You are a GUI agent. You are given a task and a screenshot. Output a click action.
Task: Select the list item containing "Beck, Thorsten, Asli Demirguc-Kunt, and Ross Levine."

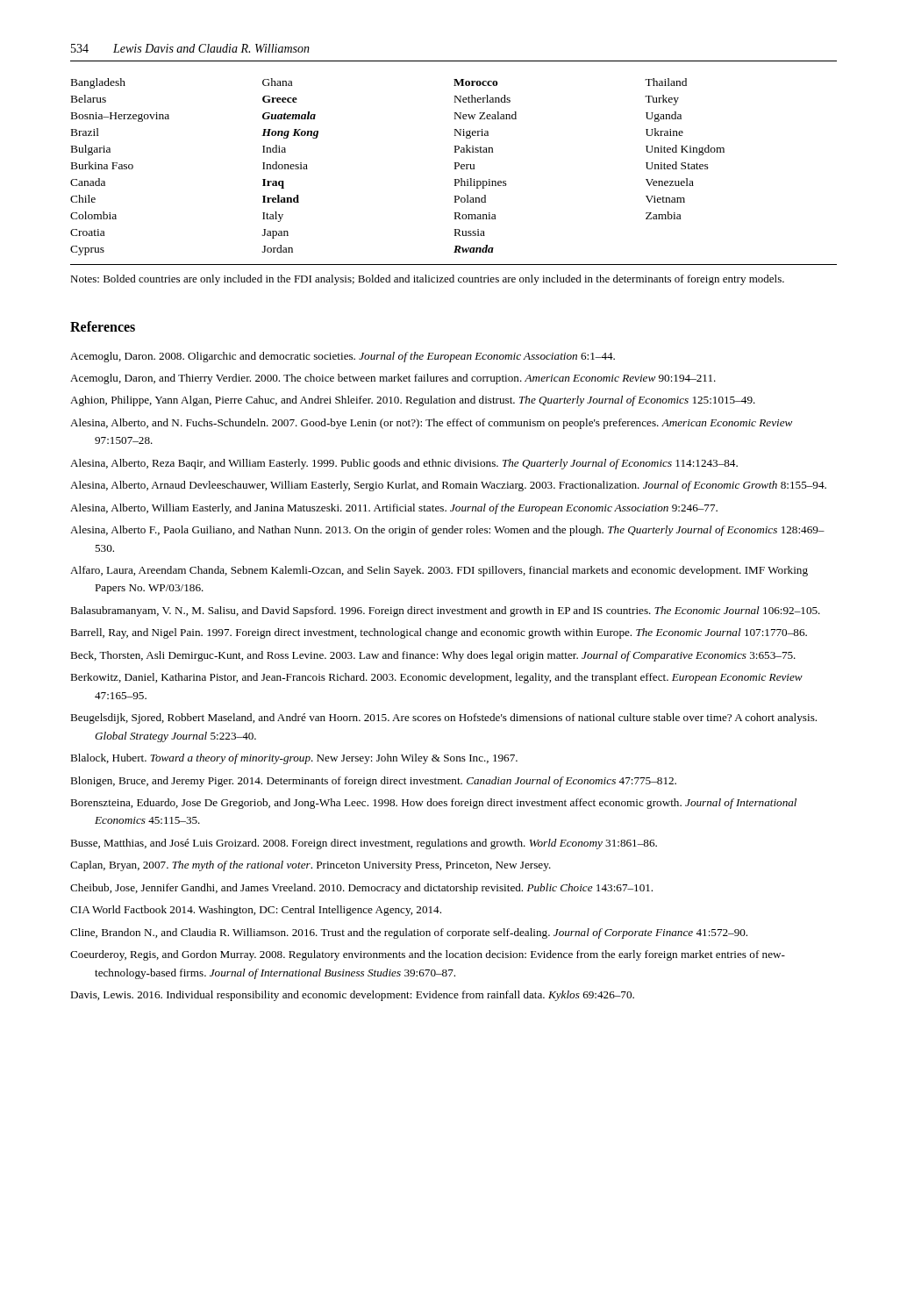click(x=433, y=655)
